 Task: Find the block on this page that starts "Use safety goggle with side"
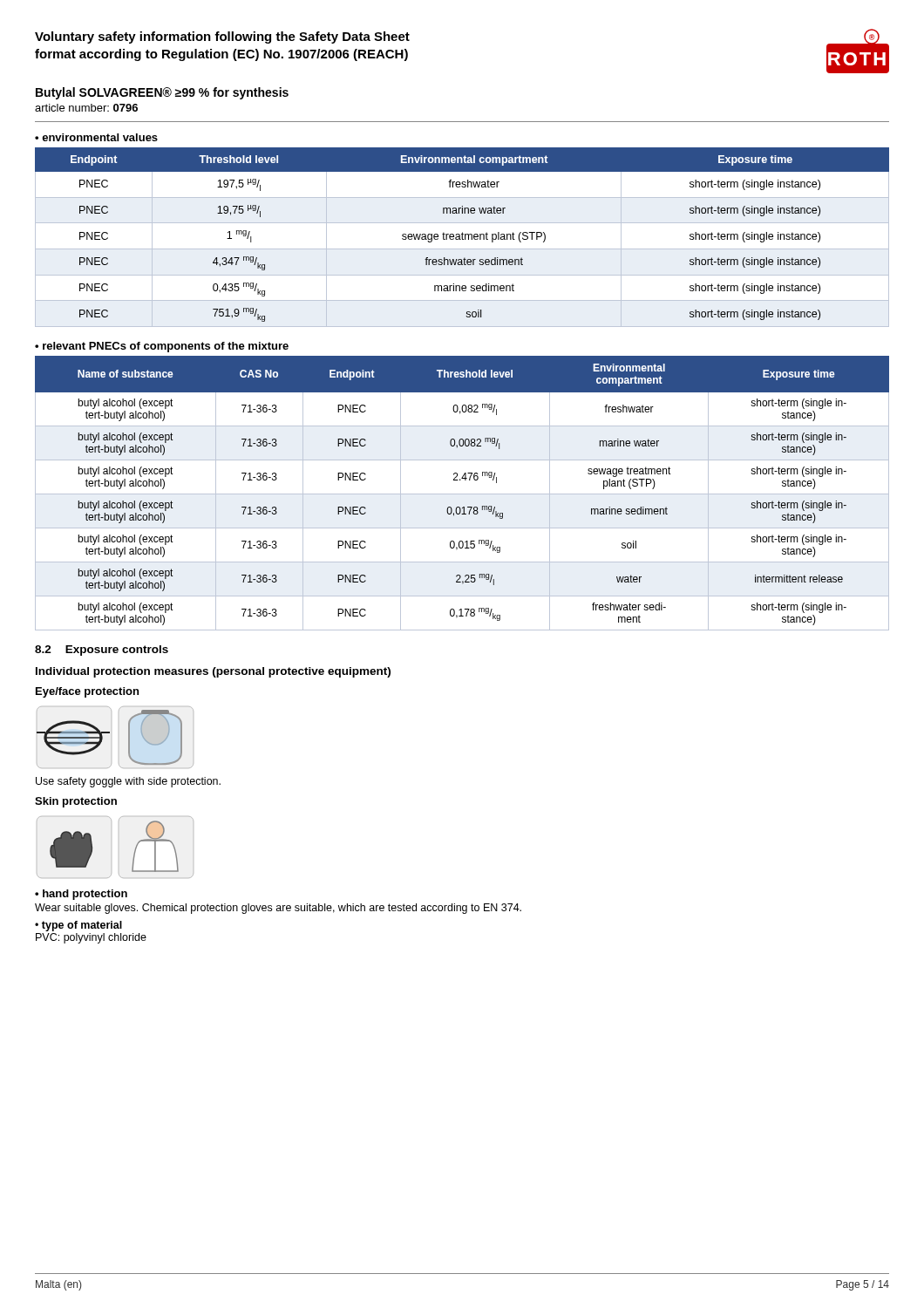(128, 781)
